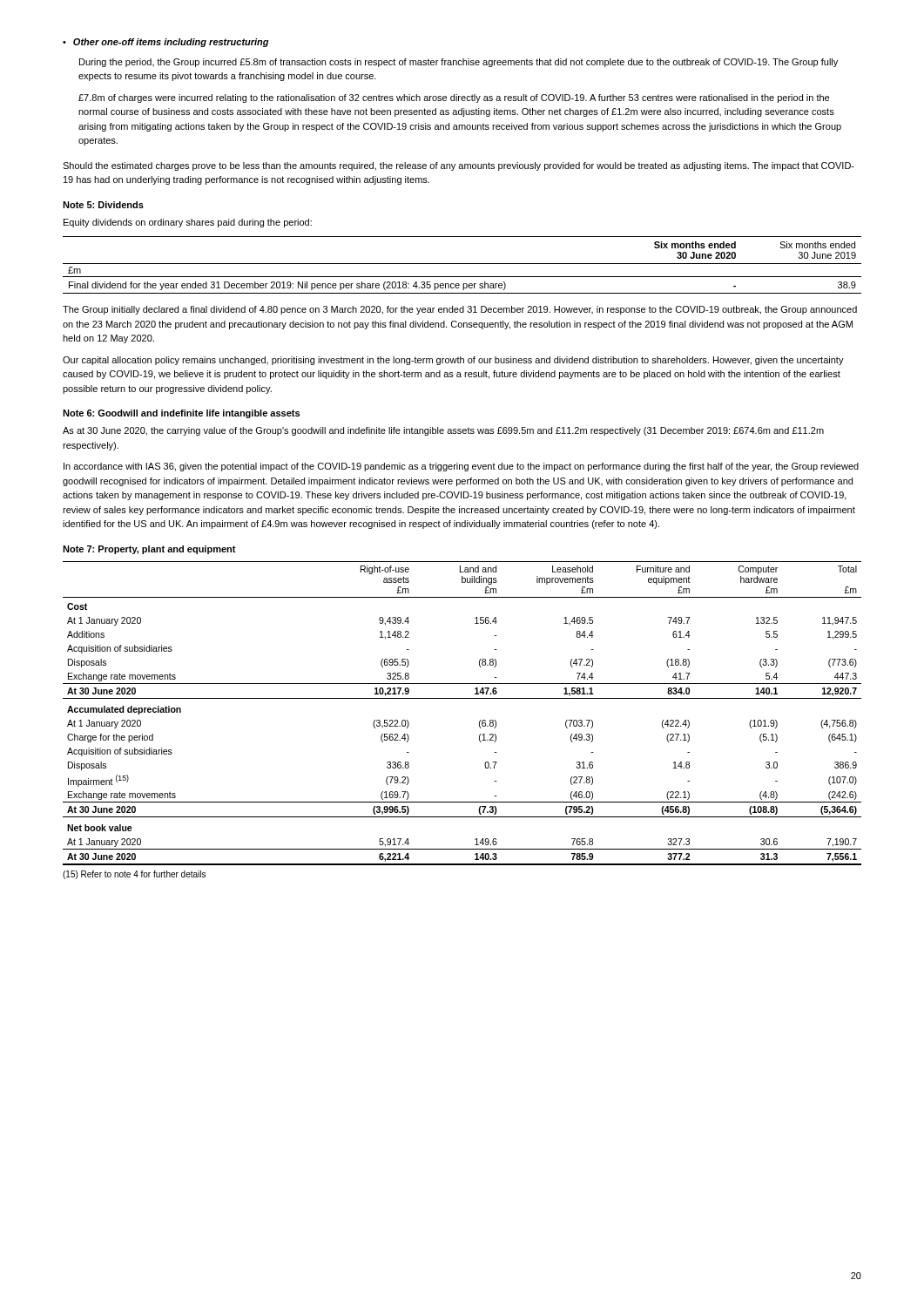Locate the section header containing "Note 7: Property, plant and equipment"
Screen dimensions: 1307x924
pos(149,549)
